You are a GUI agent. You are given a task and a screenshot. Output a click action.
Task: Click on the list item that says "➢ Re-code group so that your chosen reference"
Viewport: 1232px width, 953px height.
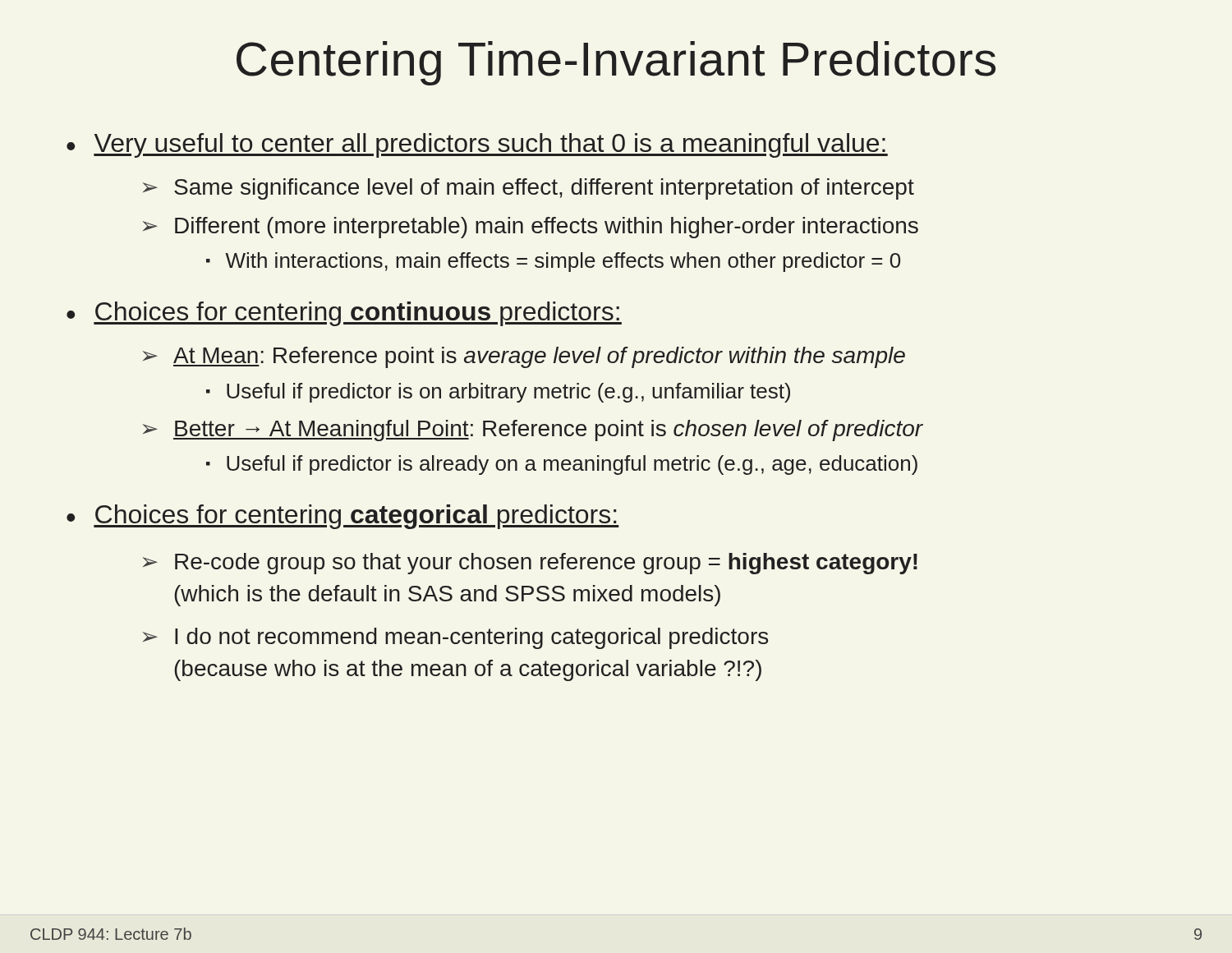click(529, 578)
